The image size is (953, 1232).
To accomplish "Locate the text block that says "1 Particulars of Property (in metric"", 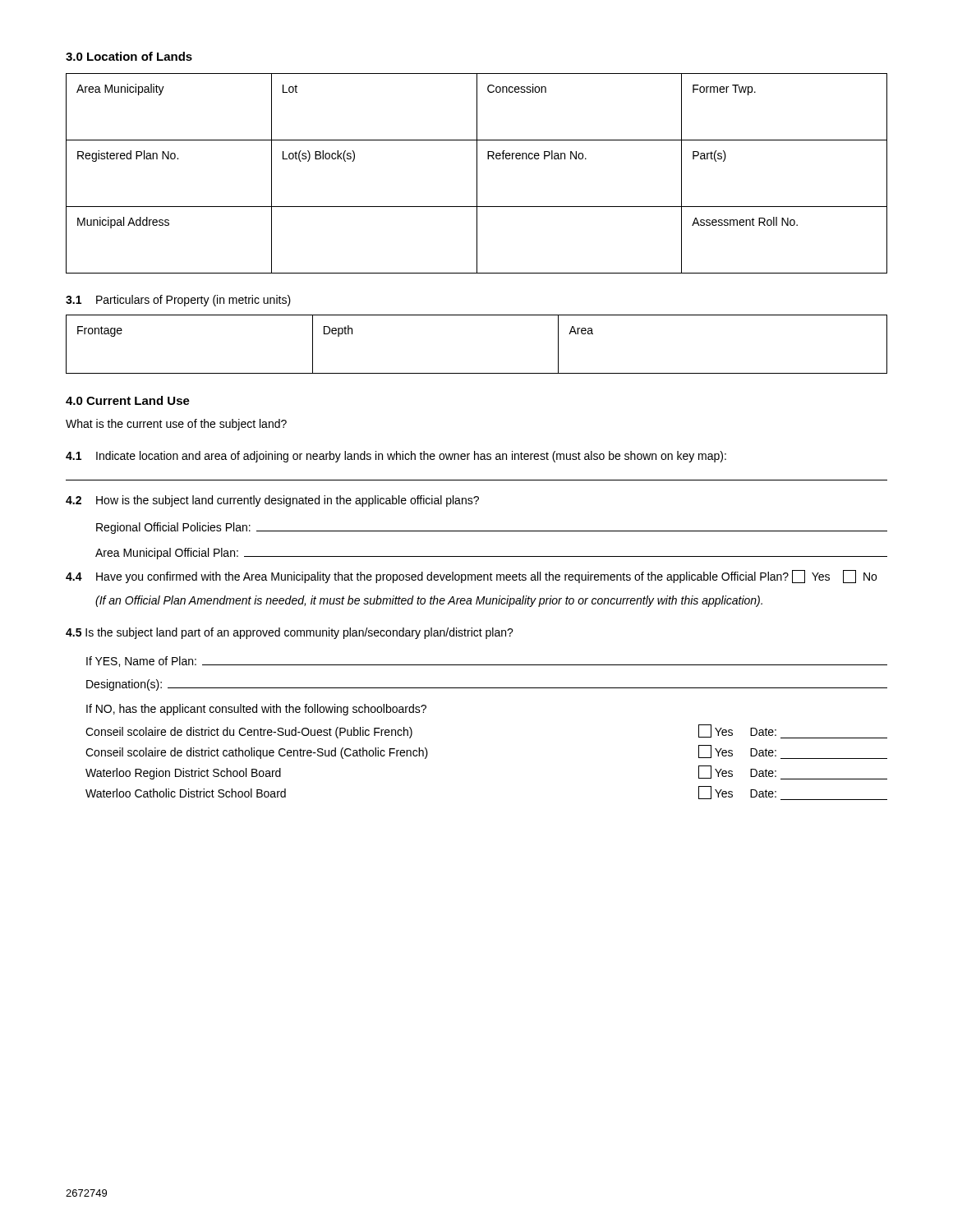I will click(x=178, y=300).
